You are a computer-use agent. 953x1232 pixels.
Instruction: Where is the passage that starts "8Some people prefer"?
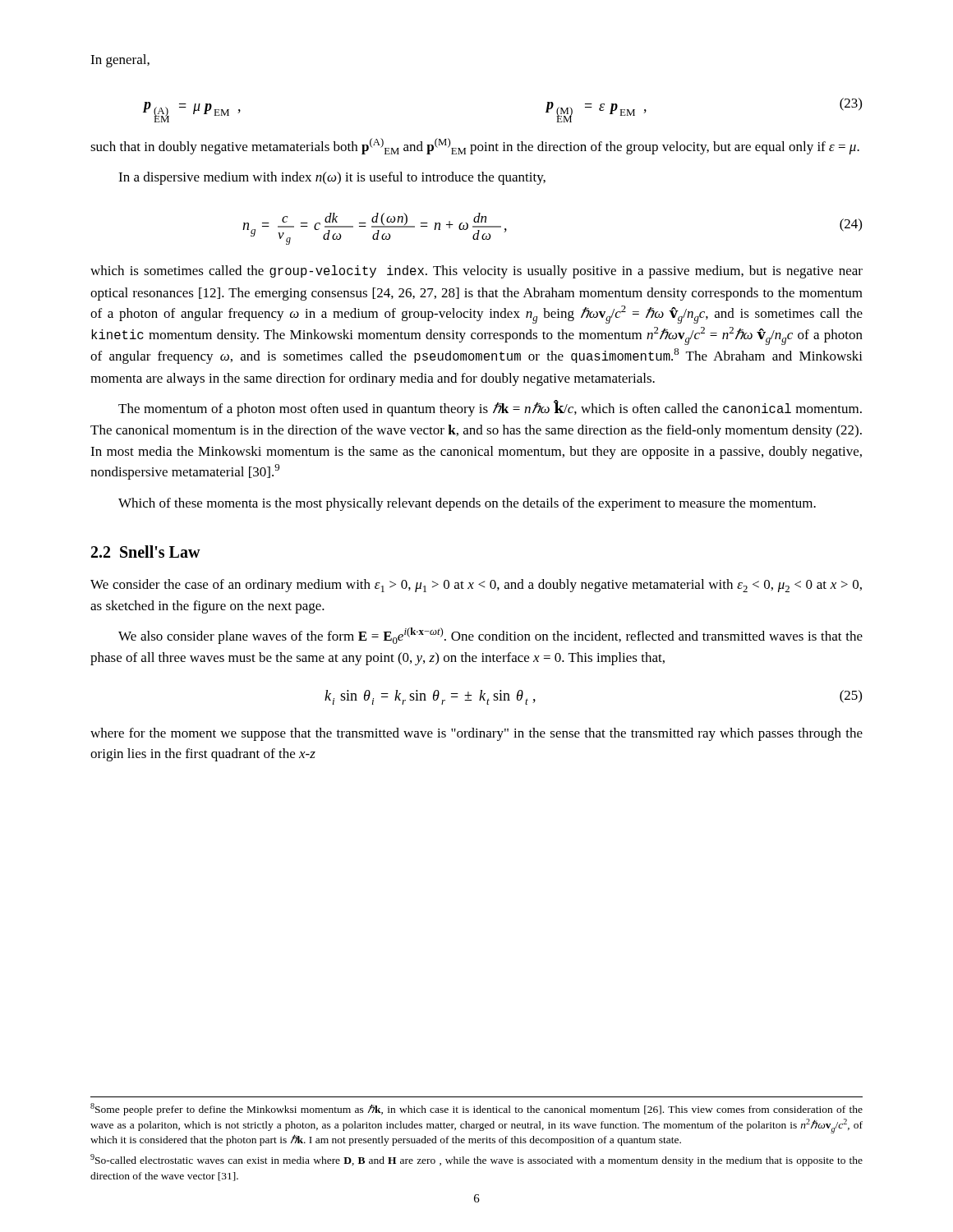click(476, 1124)
